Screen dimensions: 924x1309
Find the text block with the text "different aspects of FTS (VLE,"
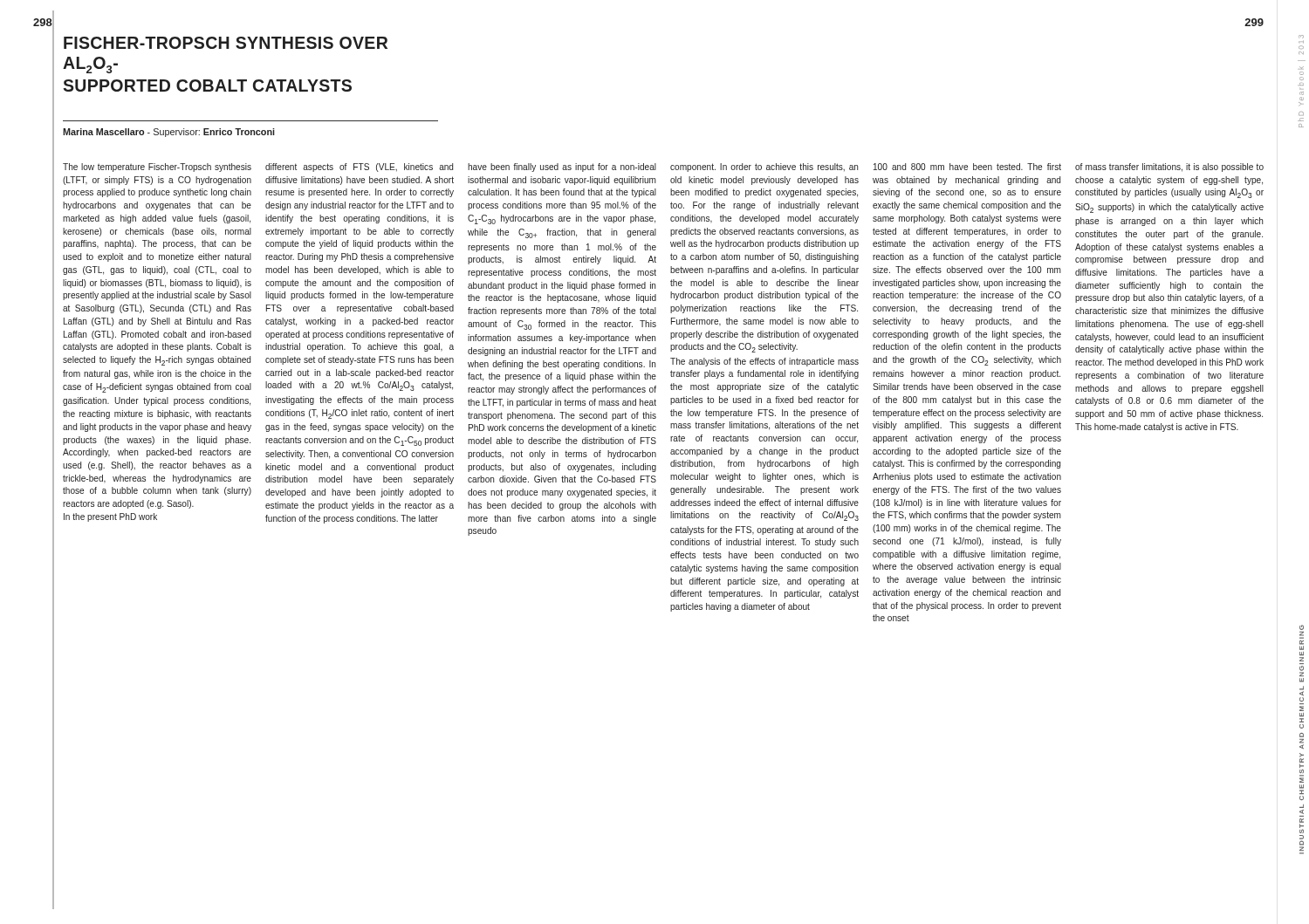click(360, 343)
